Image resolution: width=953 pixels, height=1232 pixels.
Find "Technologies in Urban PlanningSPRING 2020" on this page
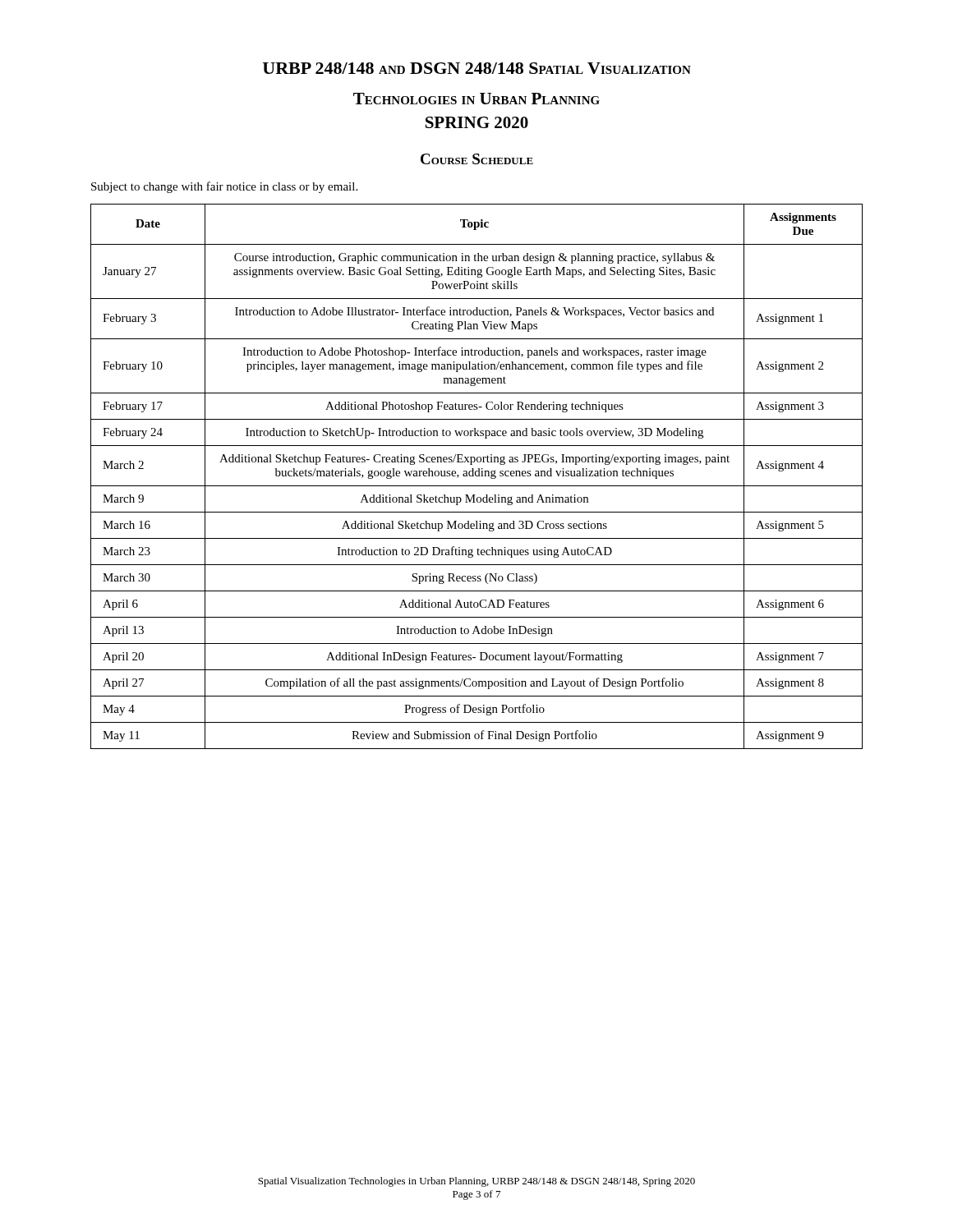point(476,111)
